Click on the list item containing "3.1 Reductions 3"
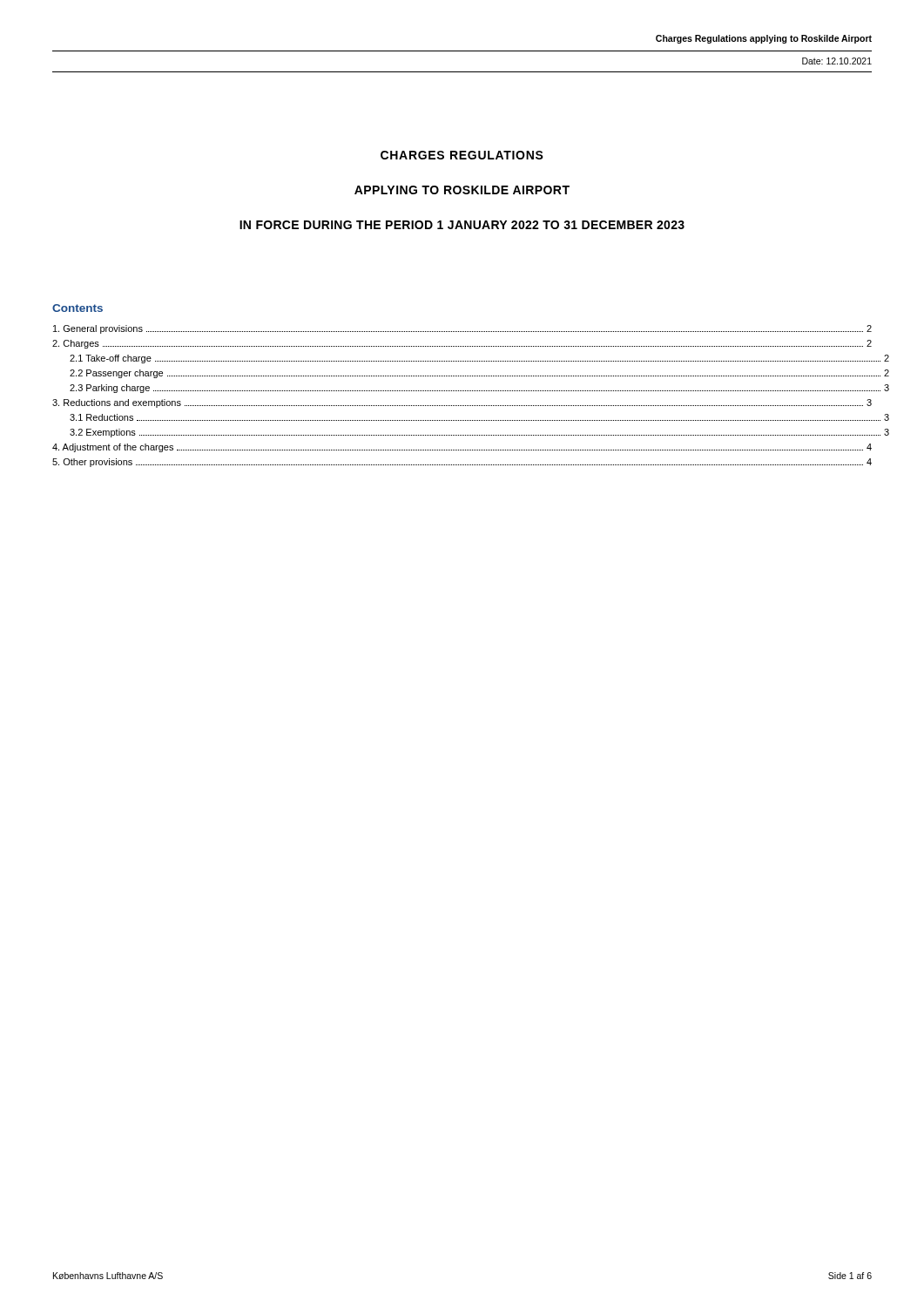This screenshot has height=1307, width=924. [479, 417]
